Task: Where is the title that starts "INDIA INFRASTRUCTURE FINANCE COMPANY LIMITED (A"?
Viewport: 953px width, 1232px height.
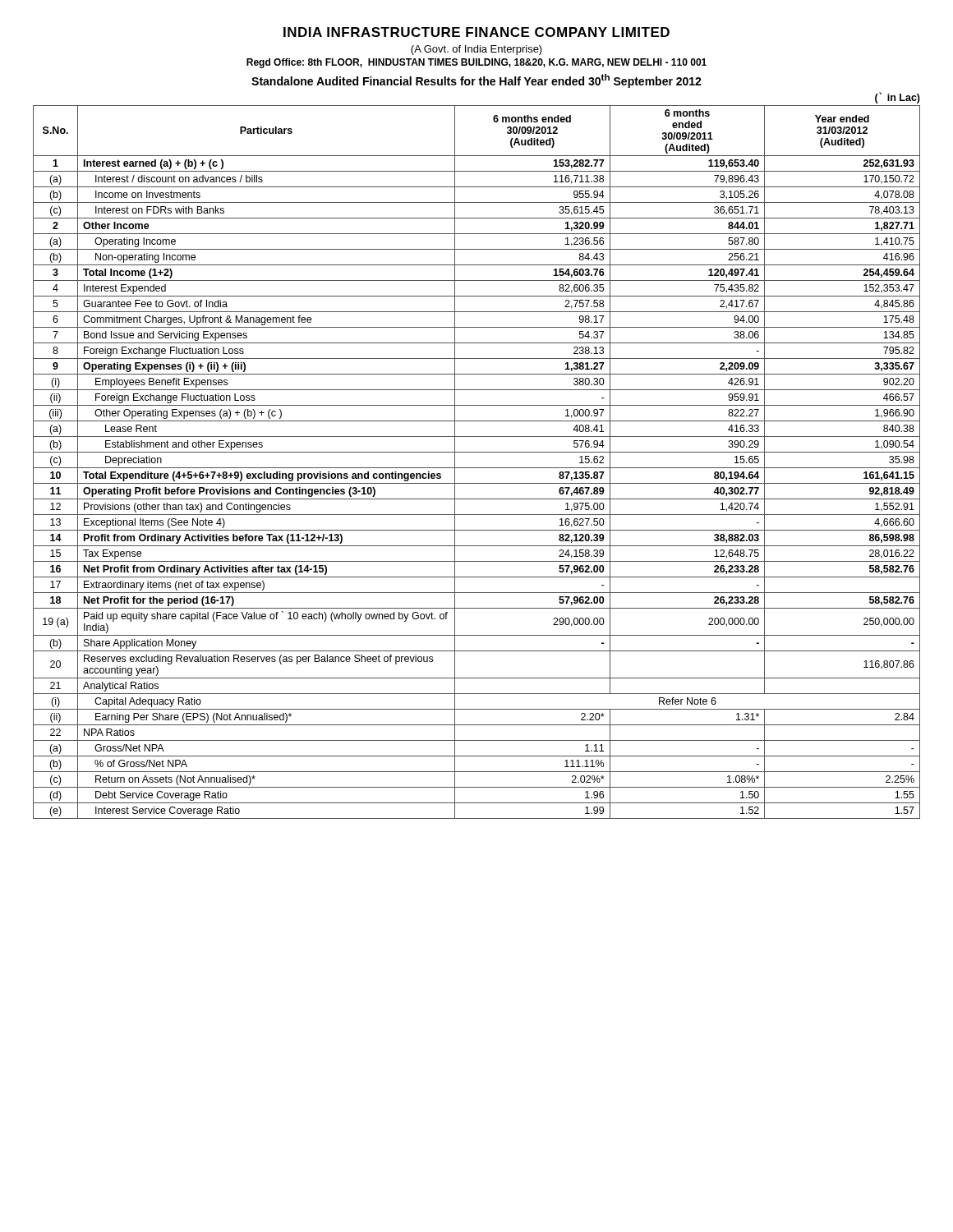Action: [476, 56]
